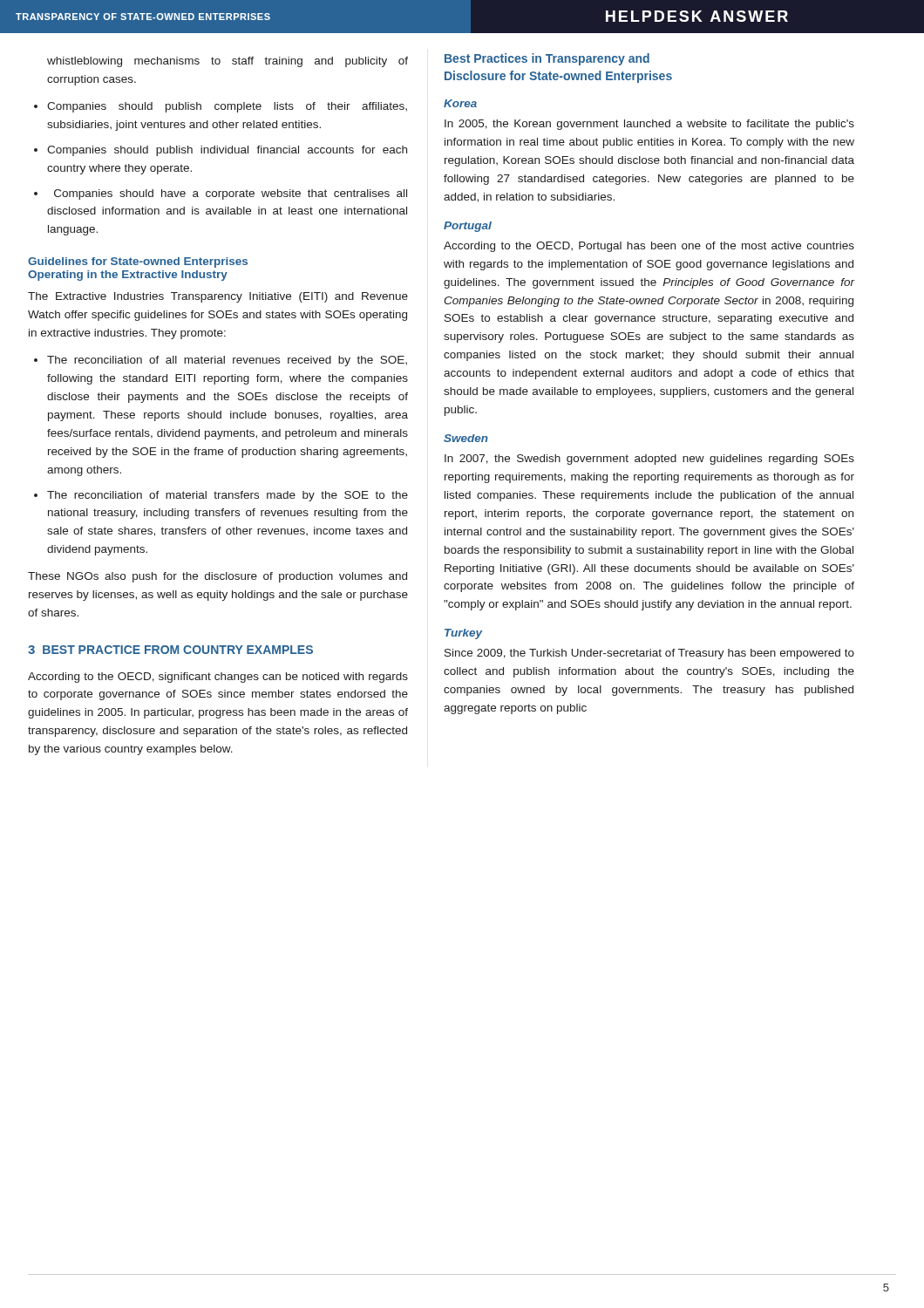The image size is (924, 1308).
Task: Locate the list item containing "Companies should publish complete lists"
Action: pyautogui.click(x=227, y=115)
